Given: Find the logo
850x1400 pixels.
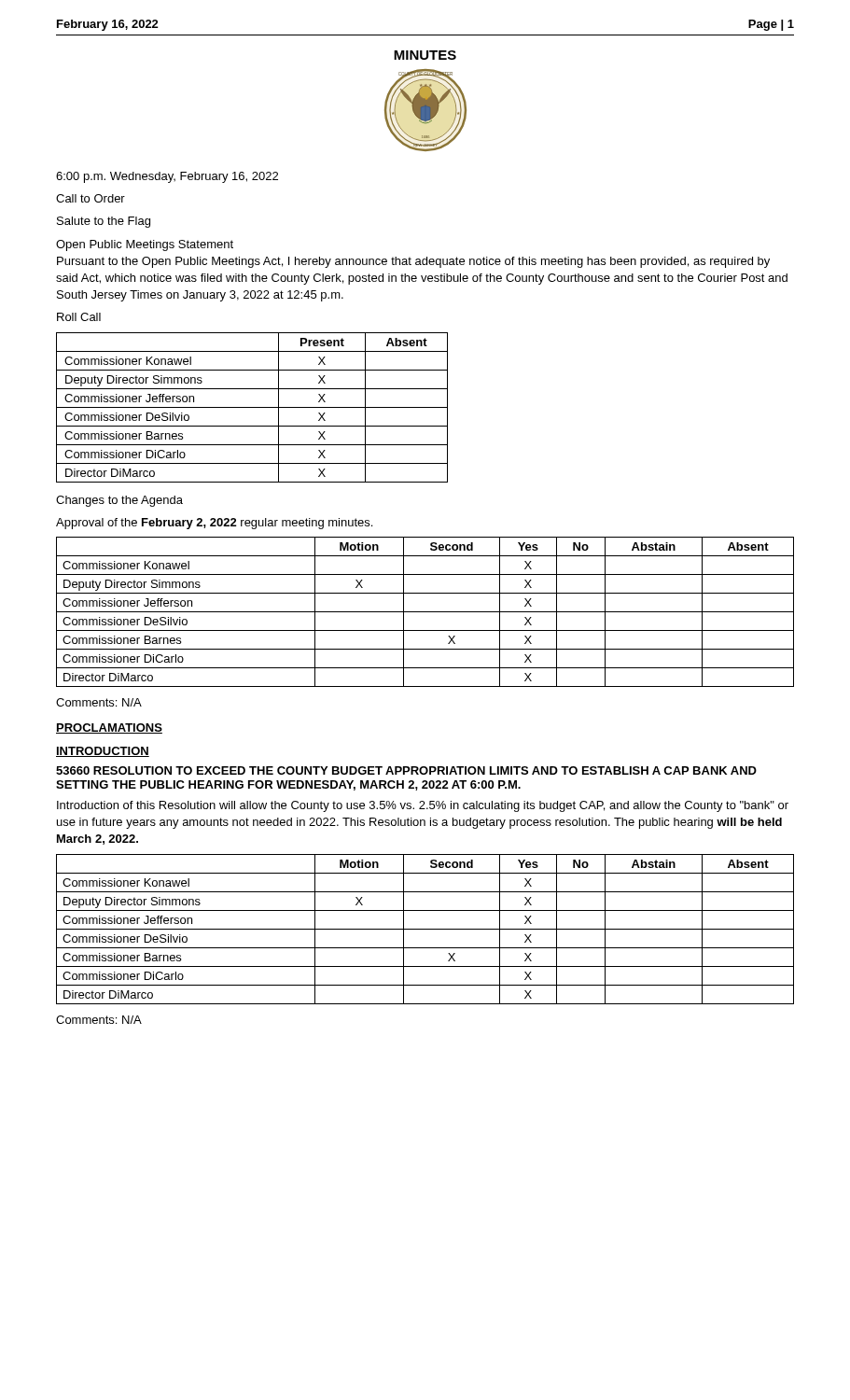Looking at the screenshot, I should 425,112.
